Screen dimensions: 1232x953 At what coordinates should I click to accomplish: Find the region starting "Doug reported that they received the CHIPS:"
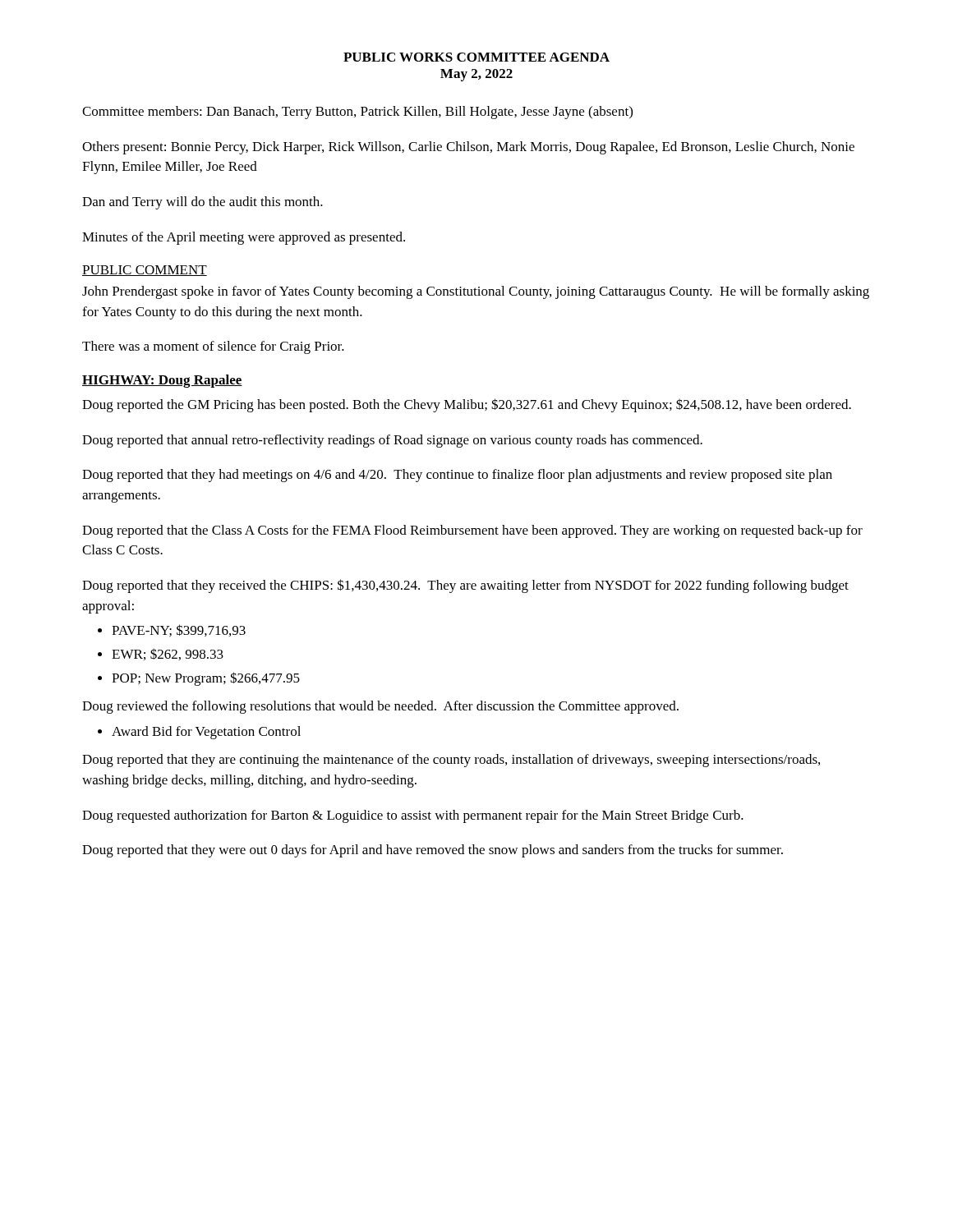465,595
